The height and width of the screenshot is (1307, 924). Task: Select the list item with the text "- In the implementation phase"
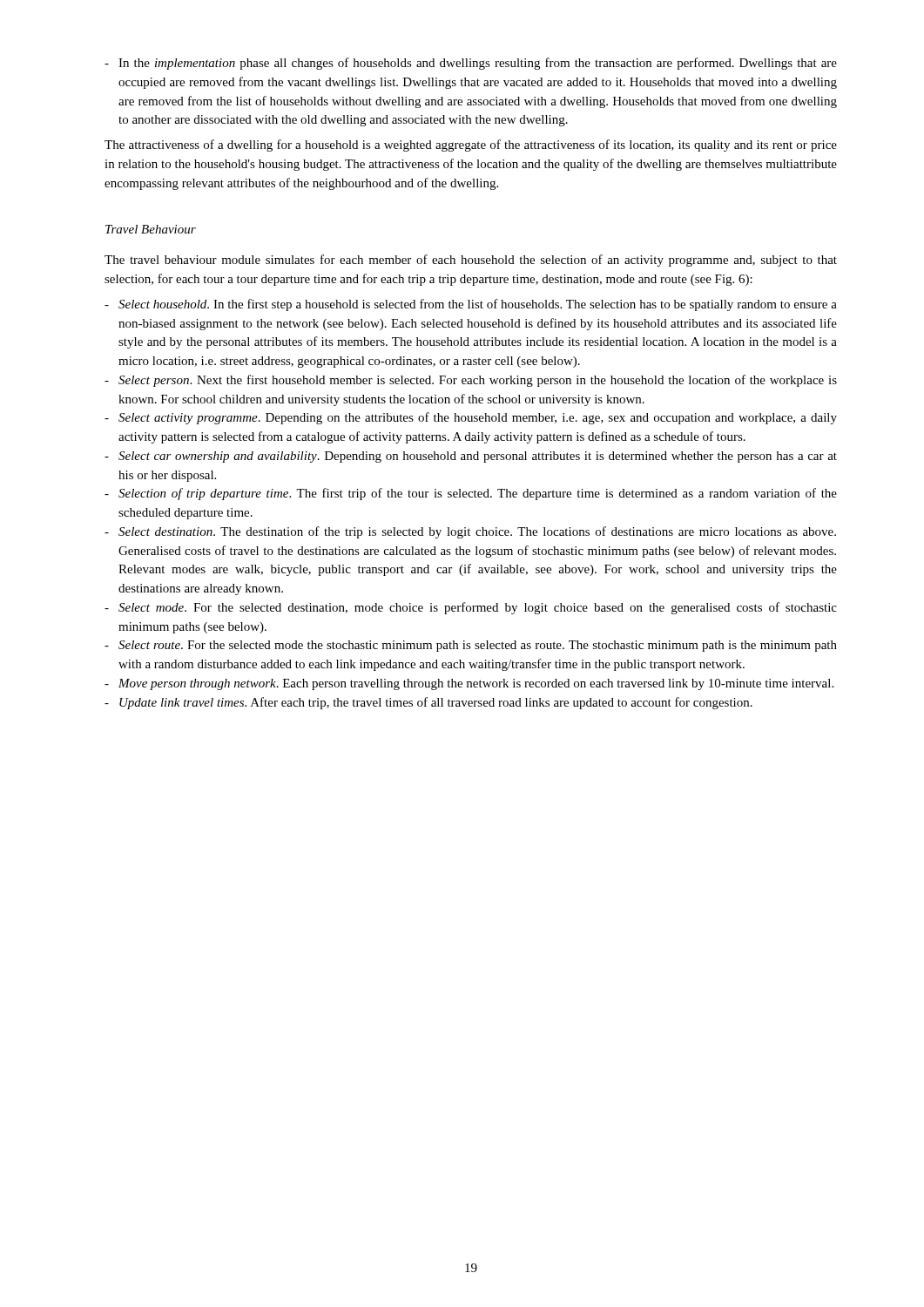click(471, 92)
